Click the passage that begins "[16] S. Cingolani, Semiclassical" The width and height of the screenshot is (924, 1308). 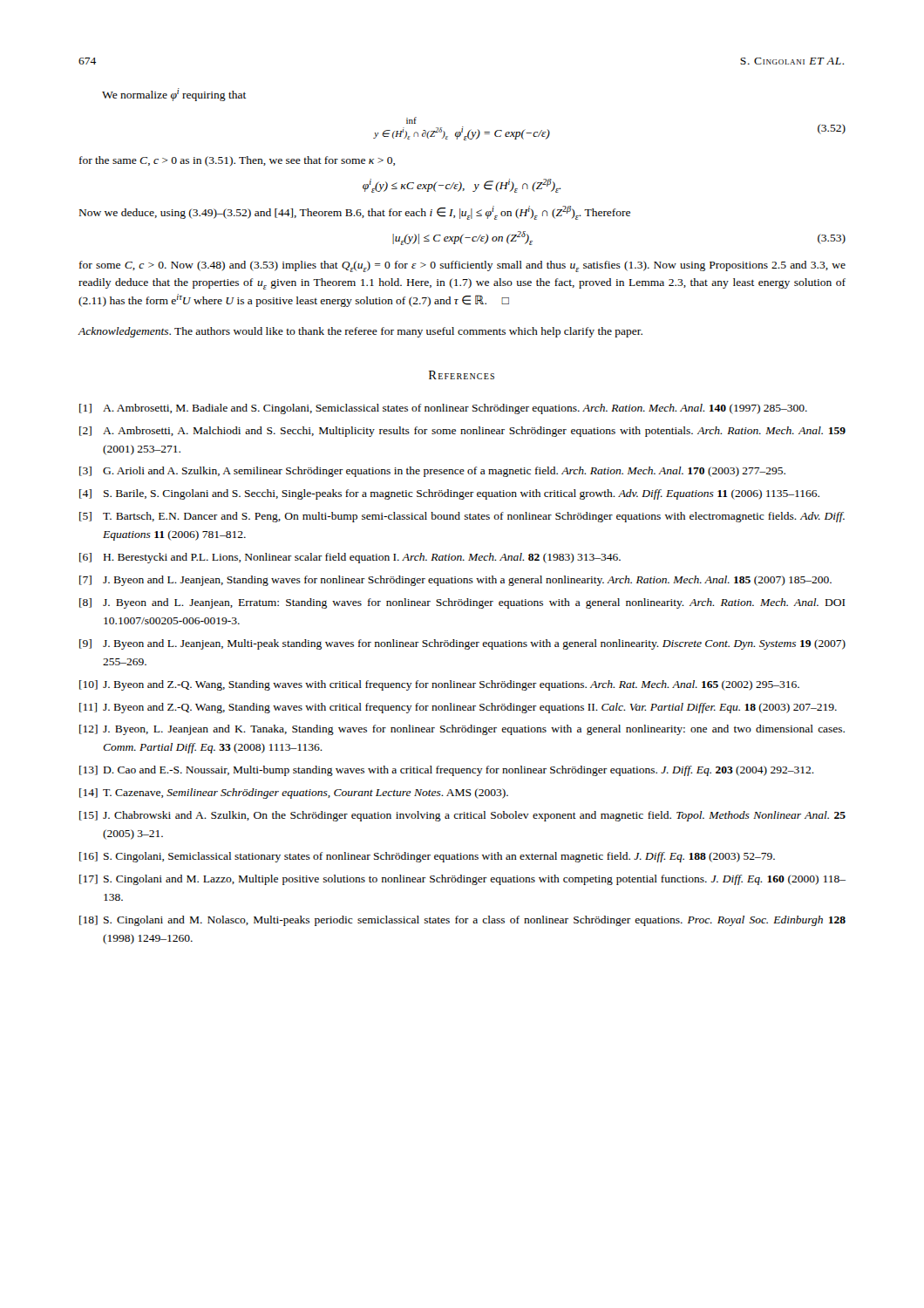point(462,857)
